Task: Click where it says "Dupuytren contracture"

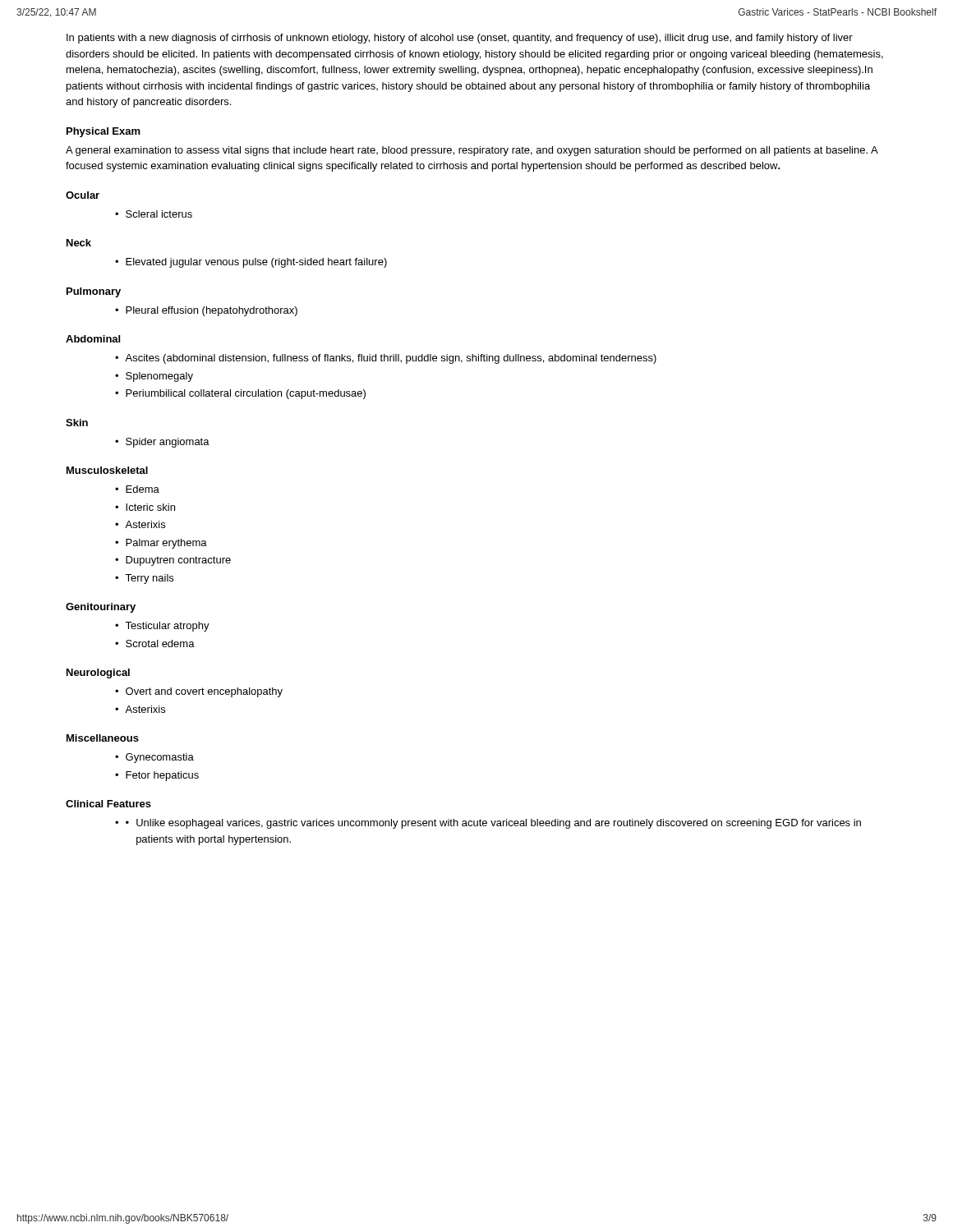Action: (x=178, y=560)
